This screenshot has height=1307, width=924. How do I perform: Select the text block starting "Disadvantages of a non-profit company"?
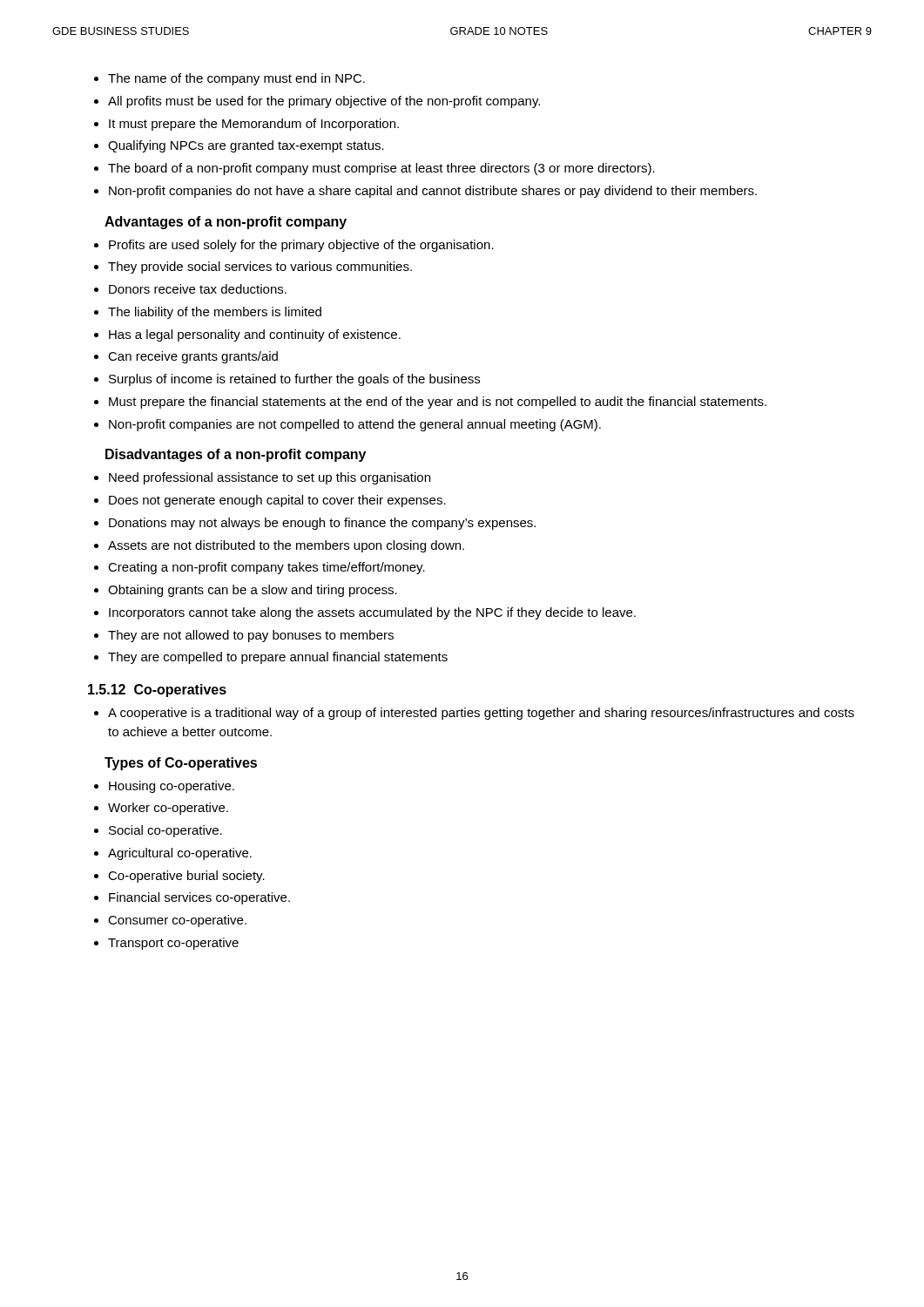click(235, 455)
